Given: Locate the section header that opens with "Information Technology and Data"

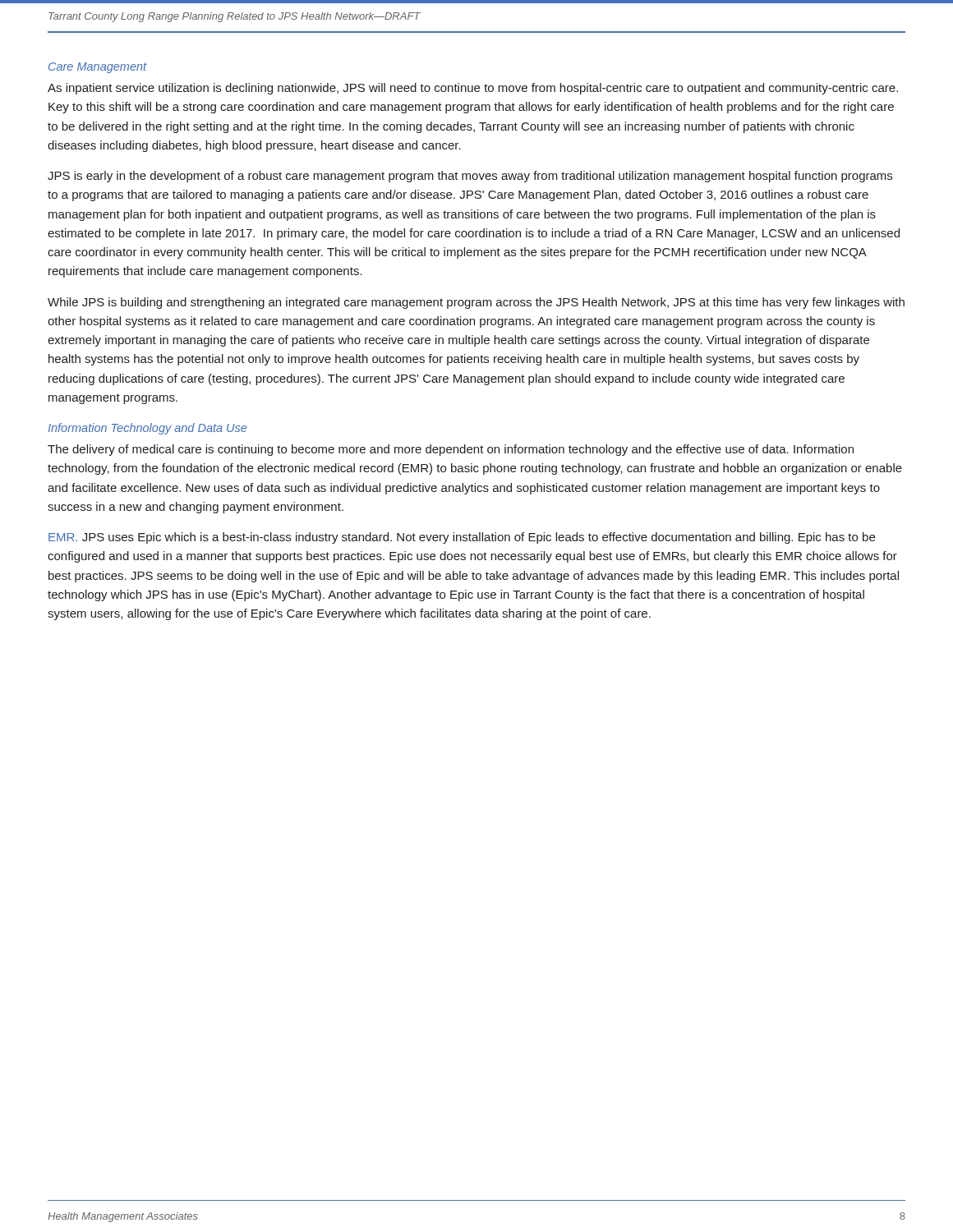Looking at the screenshot, I should tap(147, 428).
